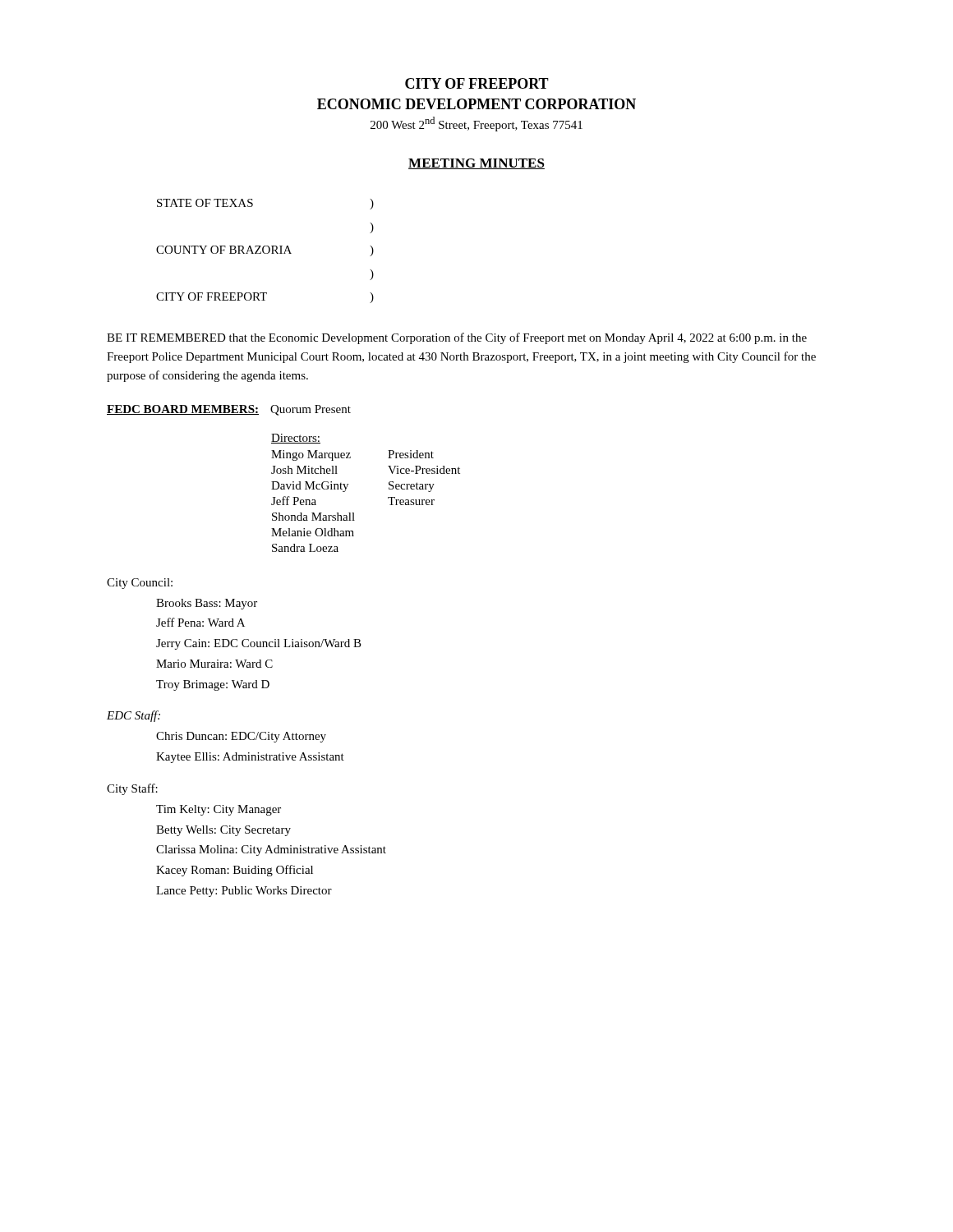Locate the text block that says "City Staff: Tim Kelty: City Manager Betty"
Image resolution: width=953 pixels, height=1232 pixels.
click(132, 789)
